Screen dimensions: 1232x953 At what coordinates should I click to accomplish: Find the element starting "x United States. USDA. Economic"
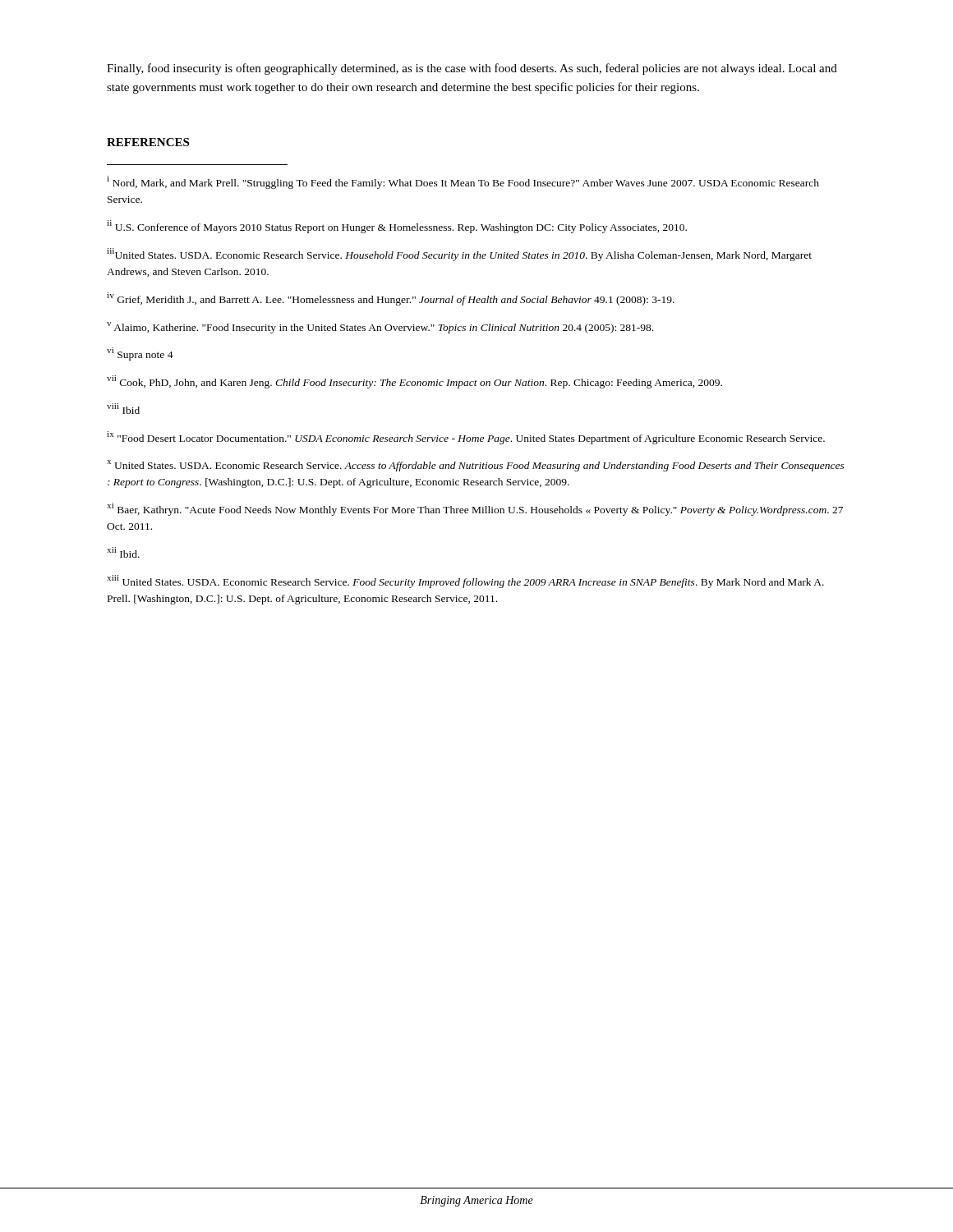tap(476, 472)
